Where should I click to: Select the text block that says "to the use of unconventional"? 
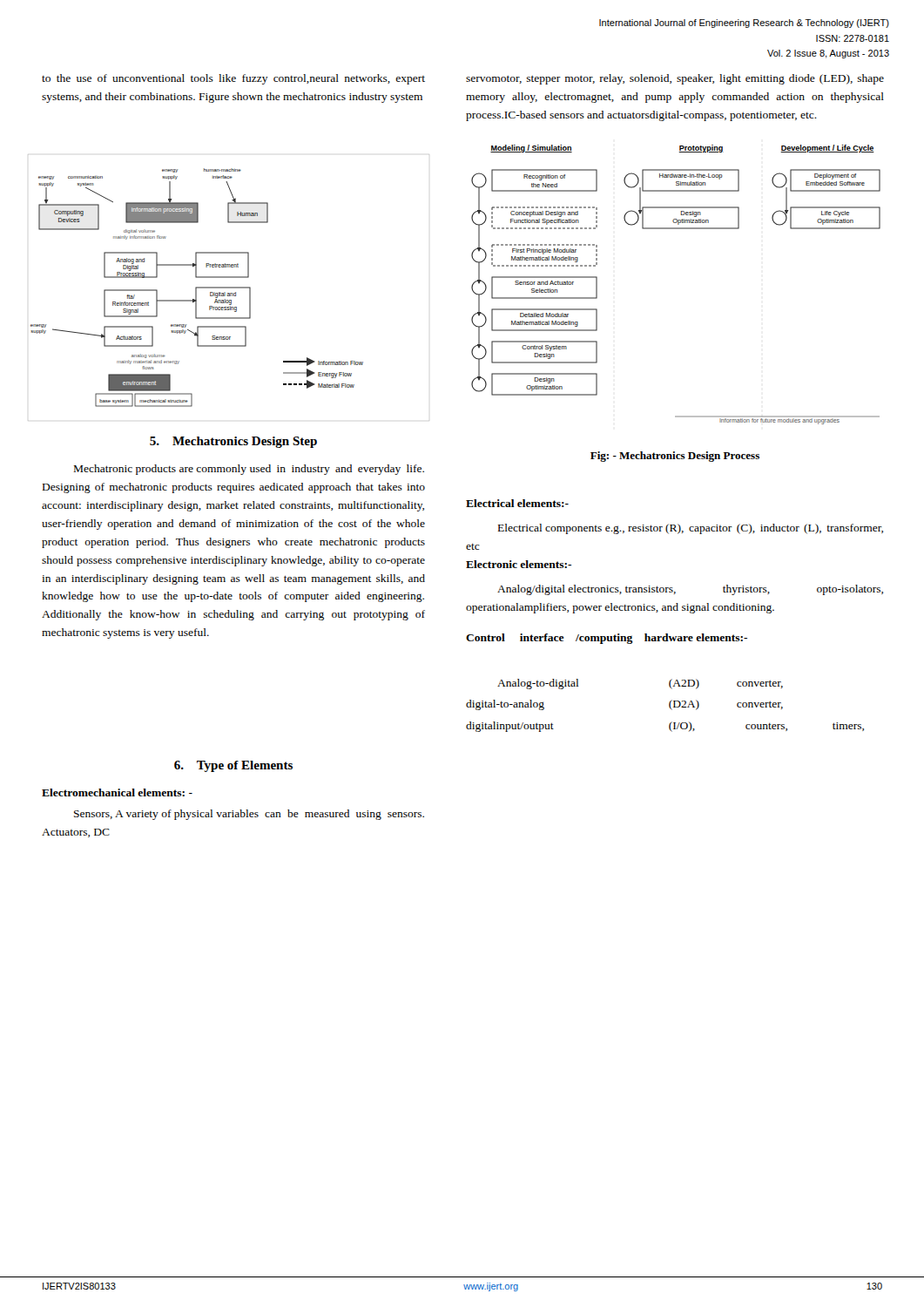(233, 87)
